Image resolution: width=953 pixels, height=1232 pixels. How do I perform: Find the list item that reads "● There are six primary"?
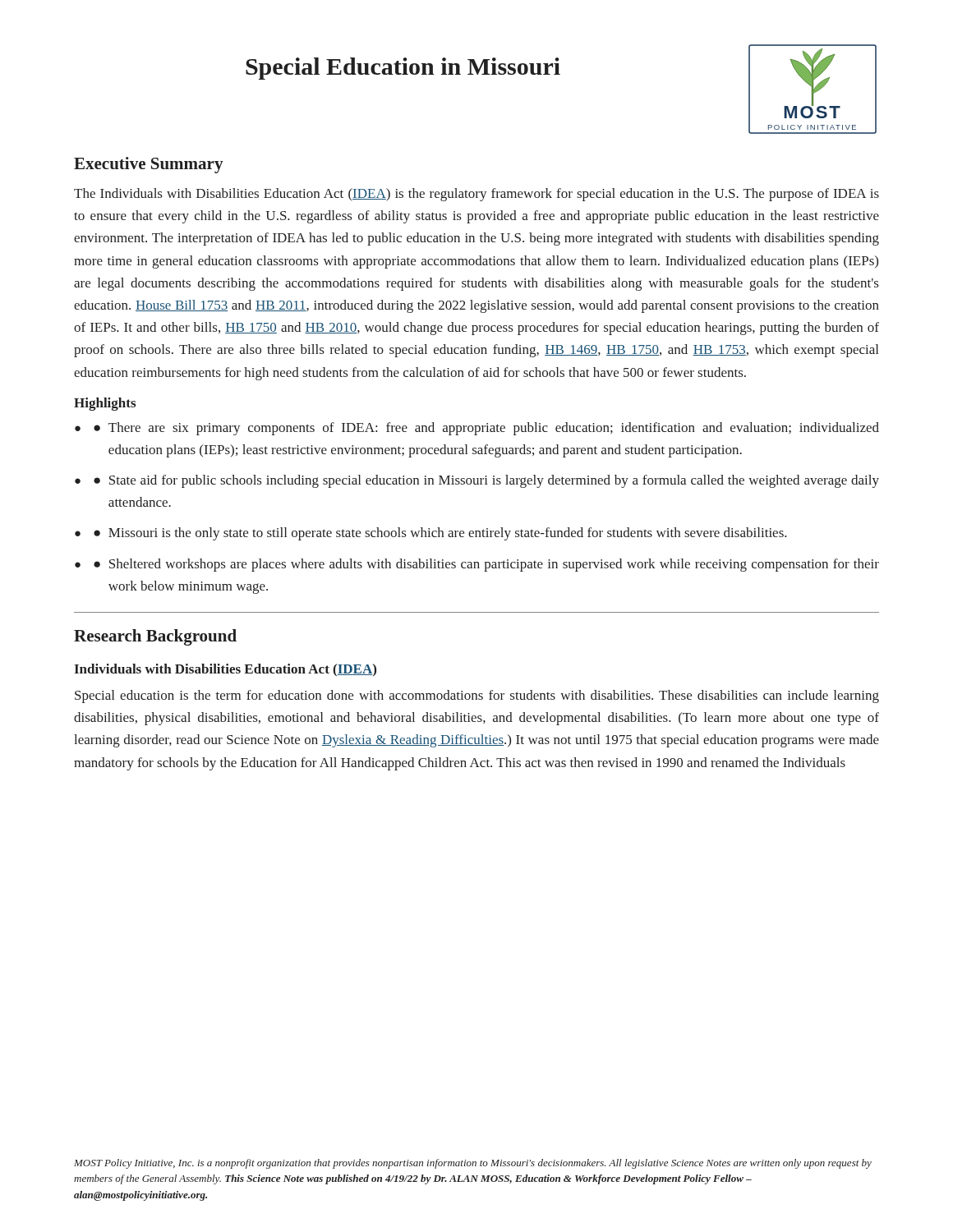(x=486, y=438)
